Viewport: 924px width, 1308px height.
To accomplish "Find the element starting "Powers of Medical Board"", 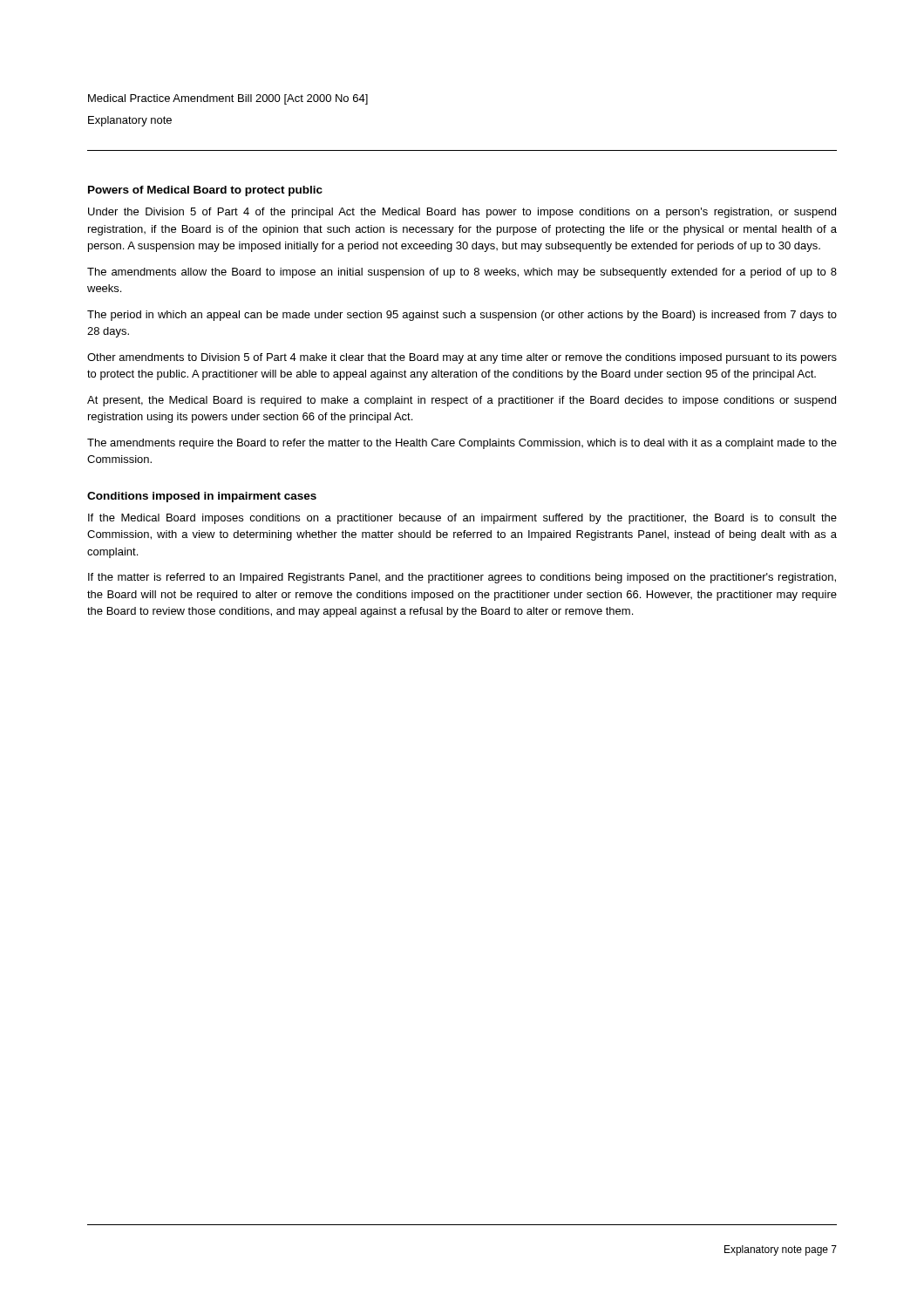I will [x=205, y=190].
